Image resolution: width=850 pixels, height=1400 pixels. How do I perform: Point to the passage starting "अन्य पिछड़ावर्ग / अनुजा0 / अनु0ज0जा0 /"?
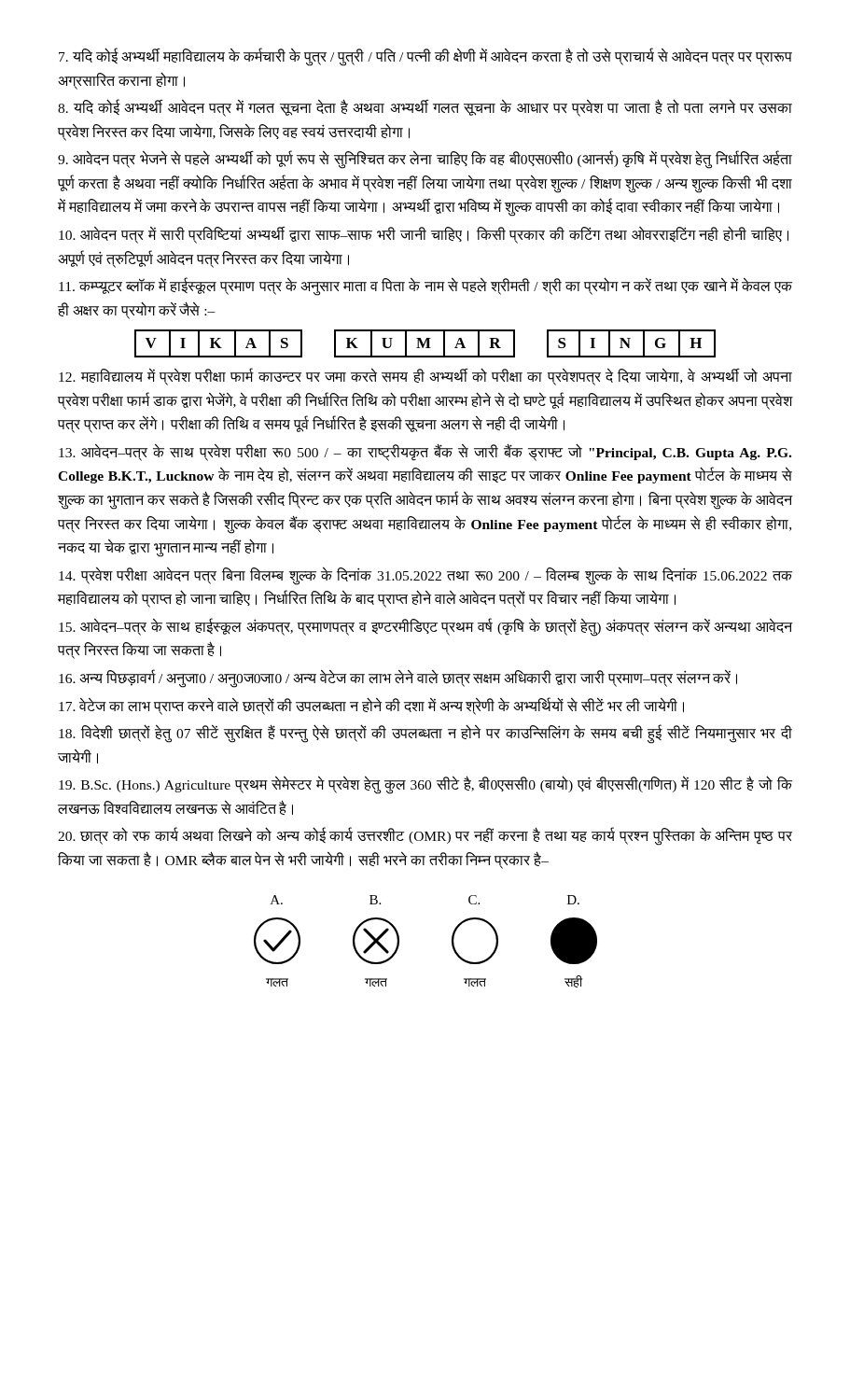tap(400, 678)
